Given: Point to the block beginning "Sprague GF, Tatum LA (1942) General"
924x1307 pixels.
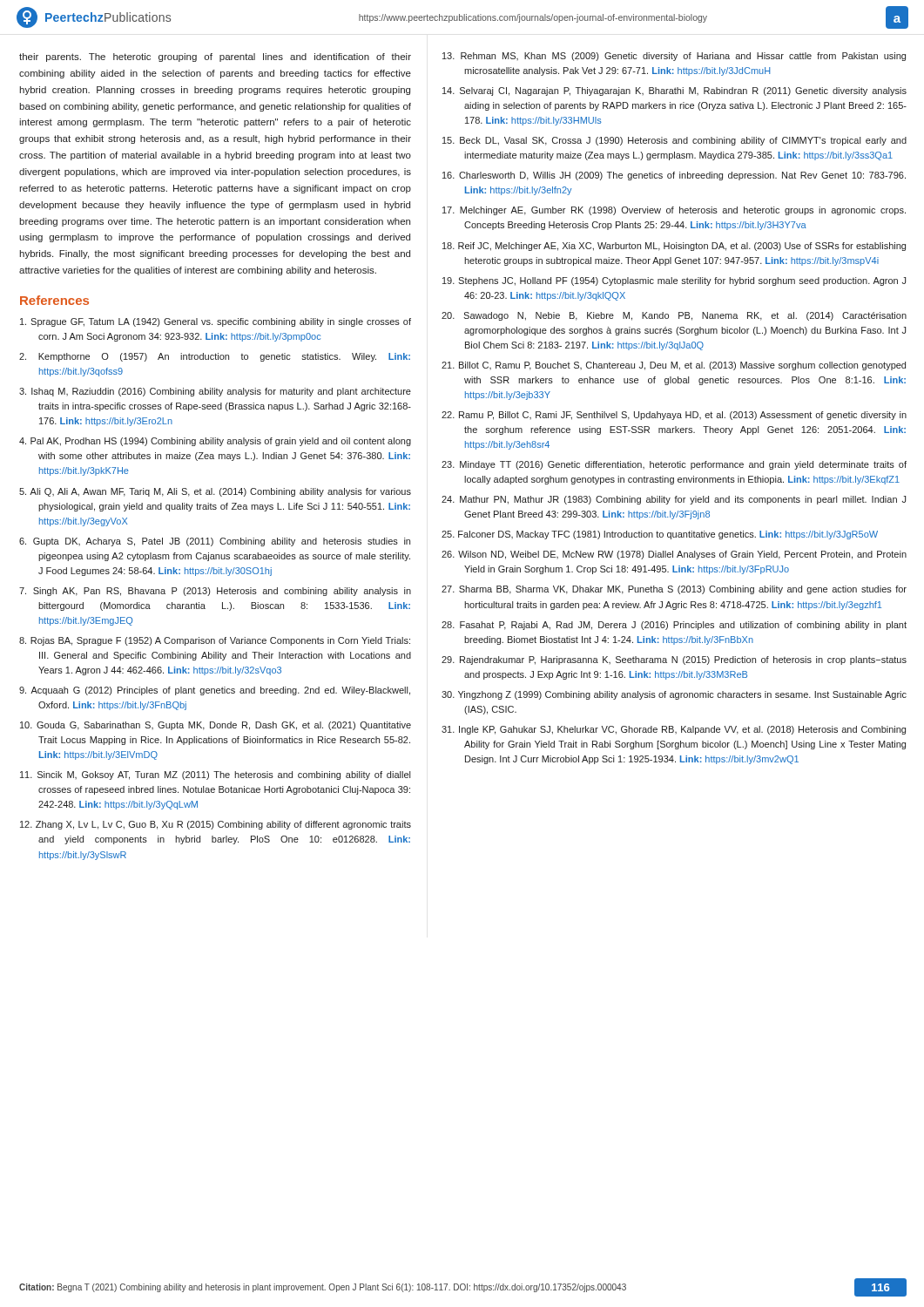Looking at the screenshot, I should [215, 329].
